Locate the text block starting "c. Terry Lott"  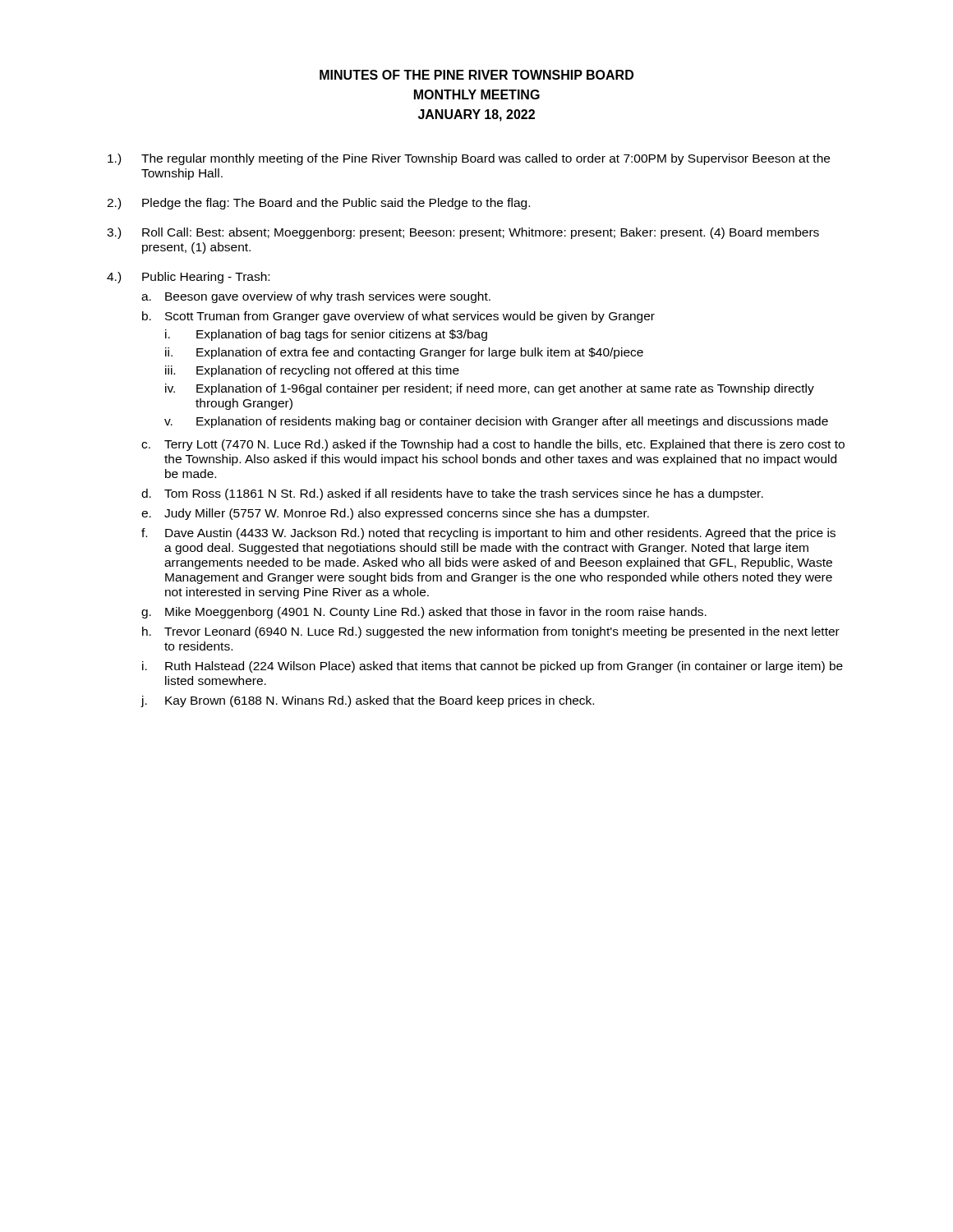(x=494, y=459)
